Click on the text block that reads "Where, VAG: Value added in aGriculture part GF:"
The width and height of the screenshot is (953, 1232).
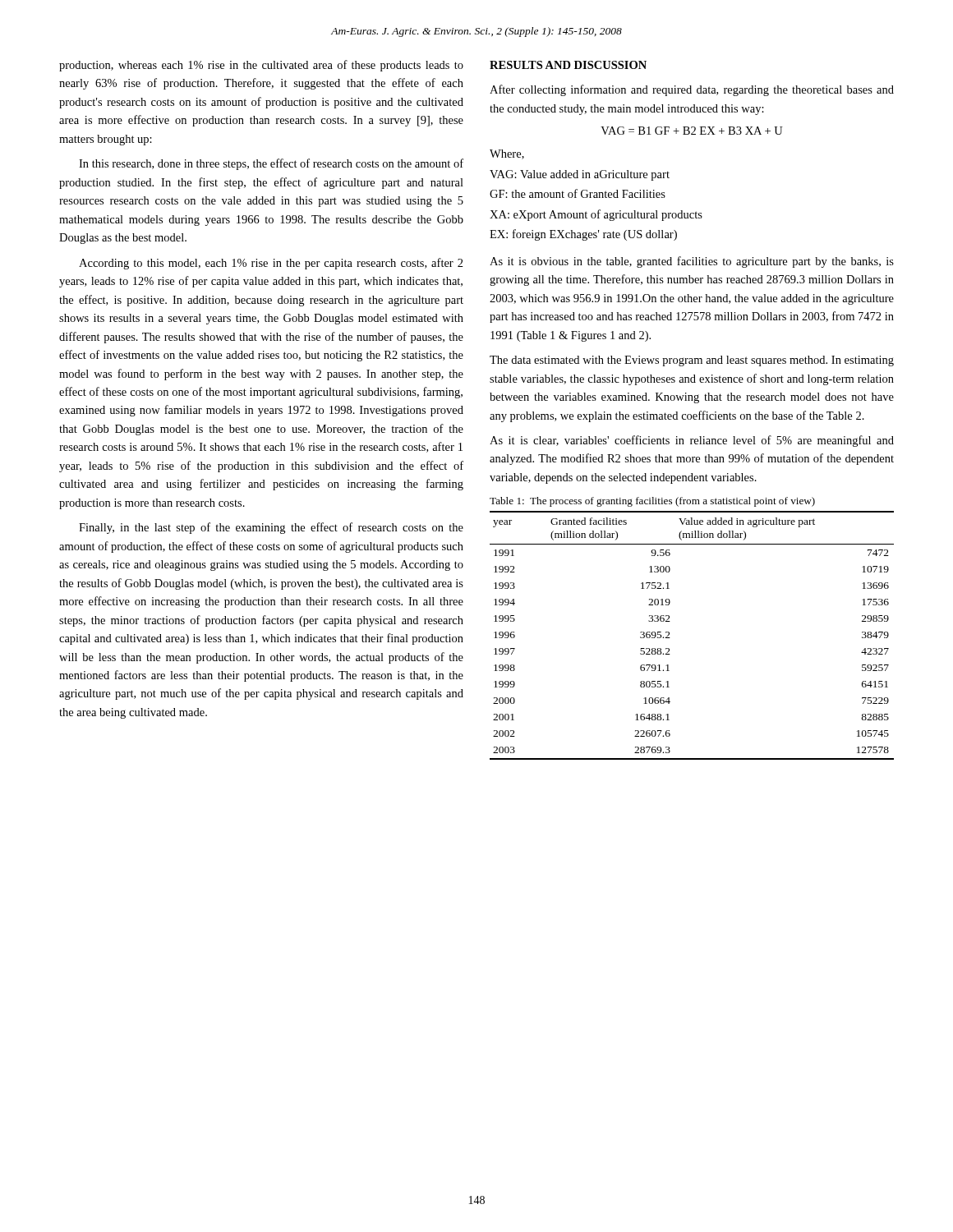pyautogui.click(x=692, y=316)
